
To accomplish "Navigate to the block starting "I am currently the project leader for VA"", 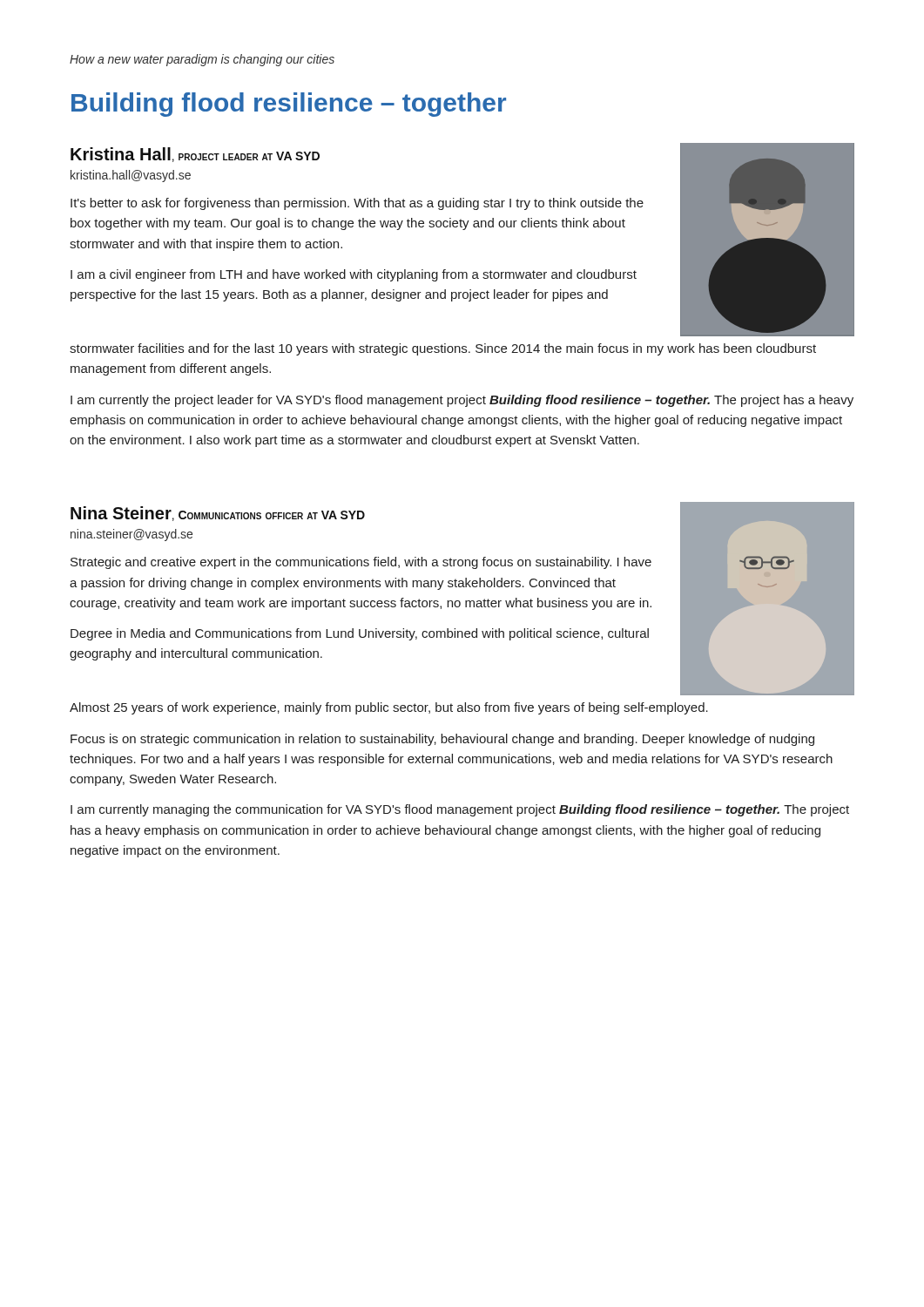I will click(462, 419).
